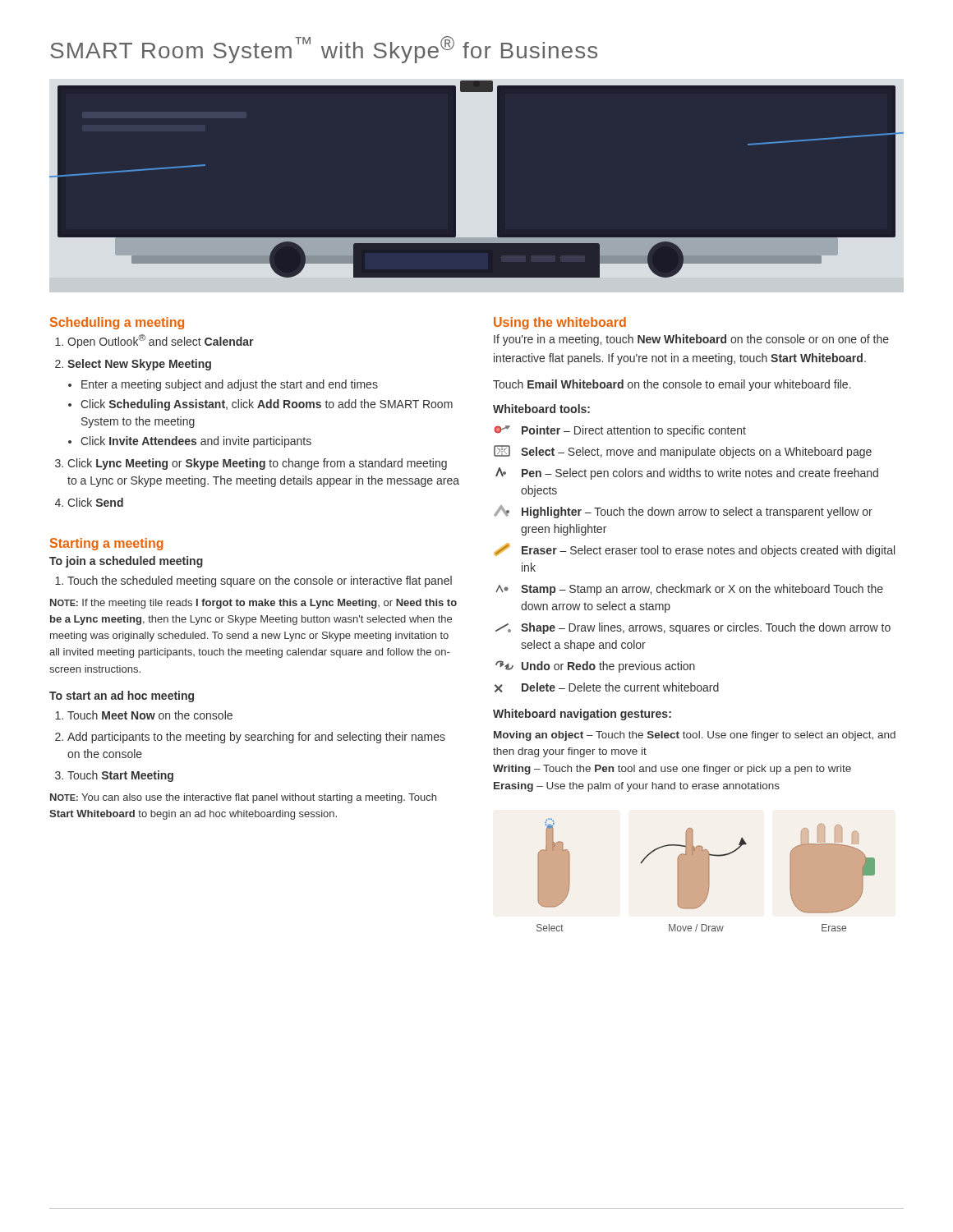Find the list item with the text "Click Scheduling Assistant, click"

click(267, 413)
